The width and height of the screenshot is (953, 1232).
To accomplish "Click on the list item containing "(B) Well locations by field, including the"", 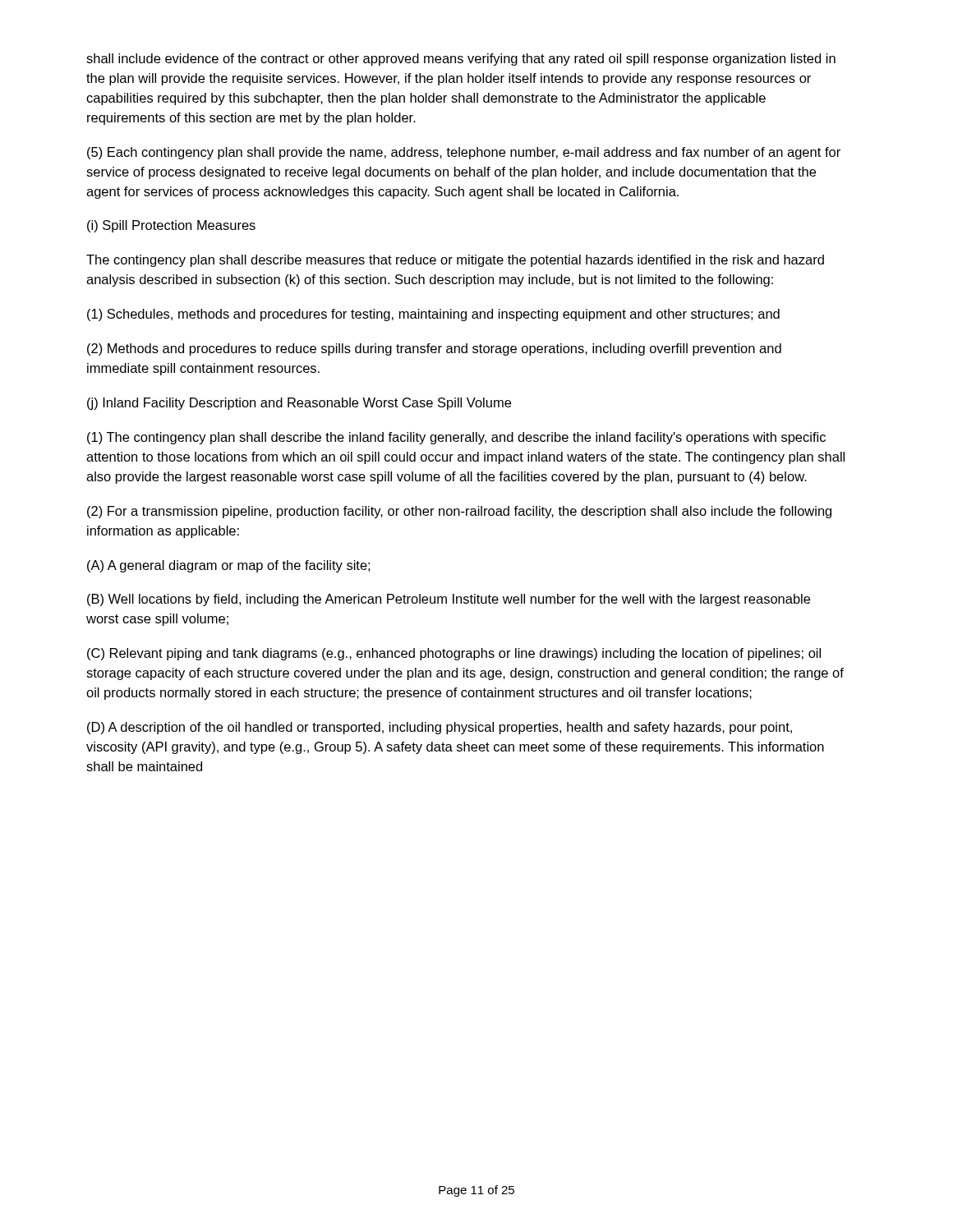I will tap(449, 609).
